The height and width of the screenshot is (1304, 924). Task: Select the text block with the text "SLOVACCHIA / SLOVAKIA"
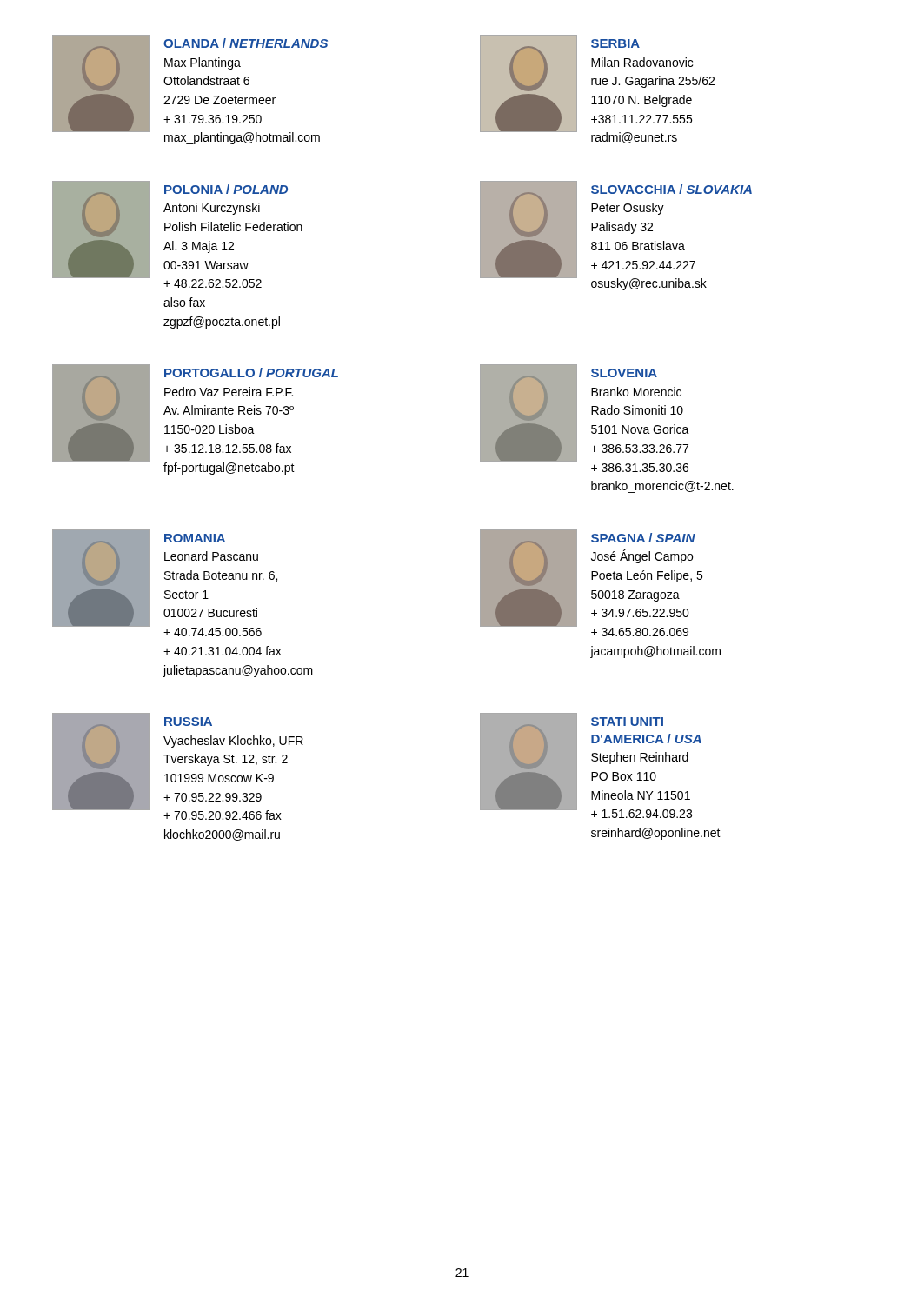[x=676, y=237]
